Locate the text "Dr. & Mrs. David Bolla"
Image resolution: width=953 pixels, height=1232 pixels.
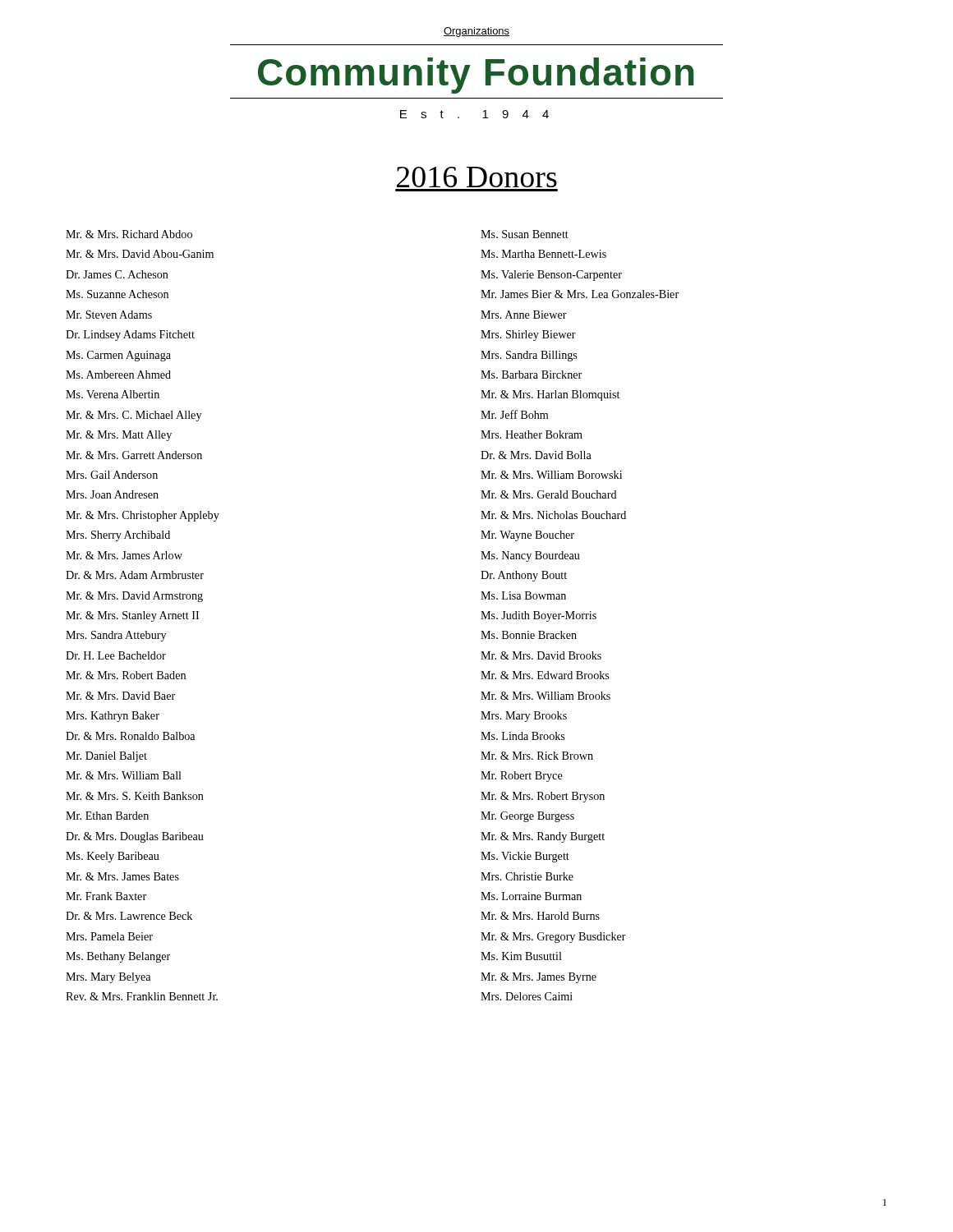click(x=536, y=455)
